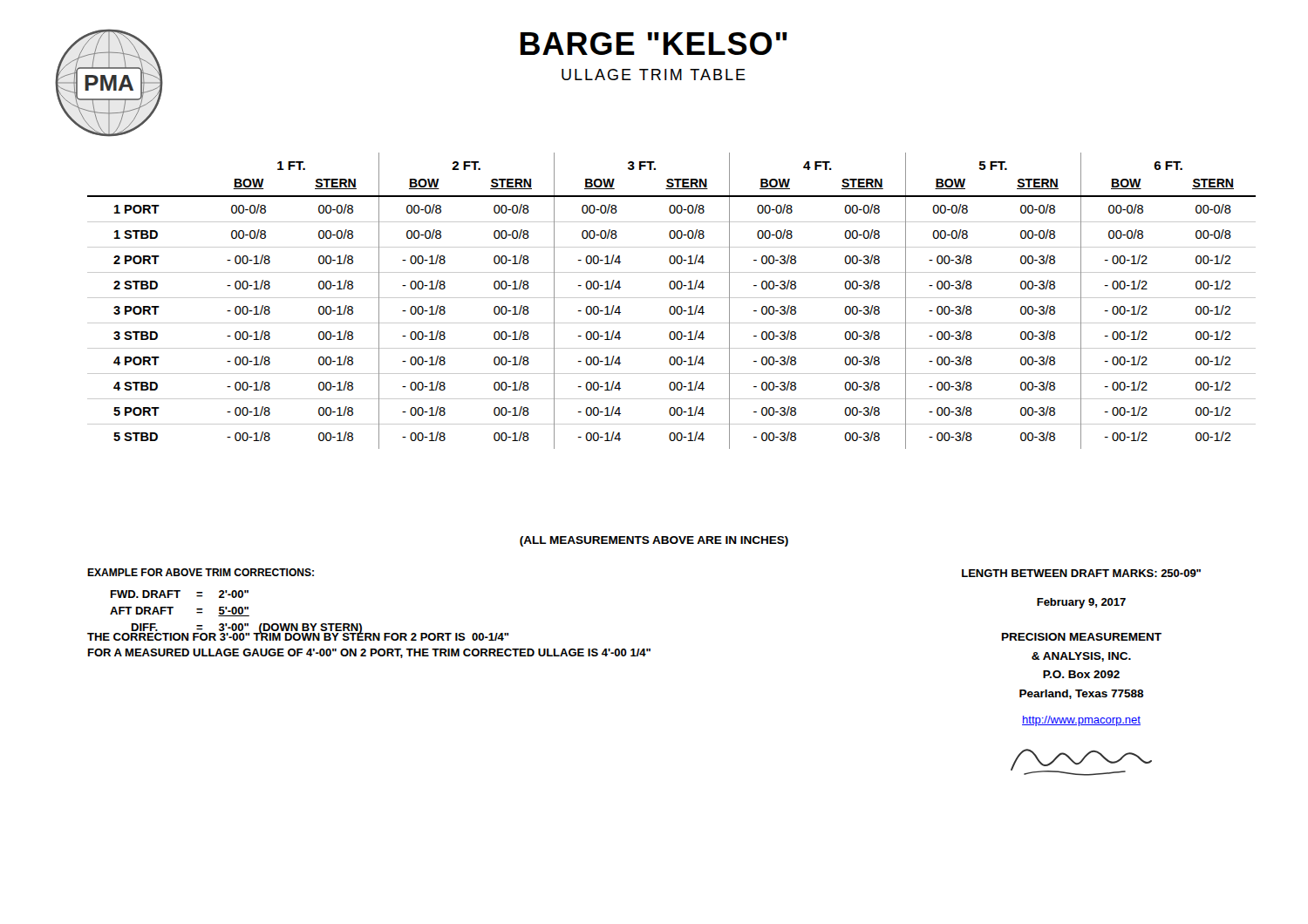
Task: Click on the text starting "February 9, 2017"
Action: [1081, 602]
